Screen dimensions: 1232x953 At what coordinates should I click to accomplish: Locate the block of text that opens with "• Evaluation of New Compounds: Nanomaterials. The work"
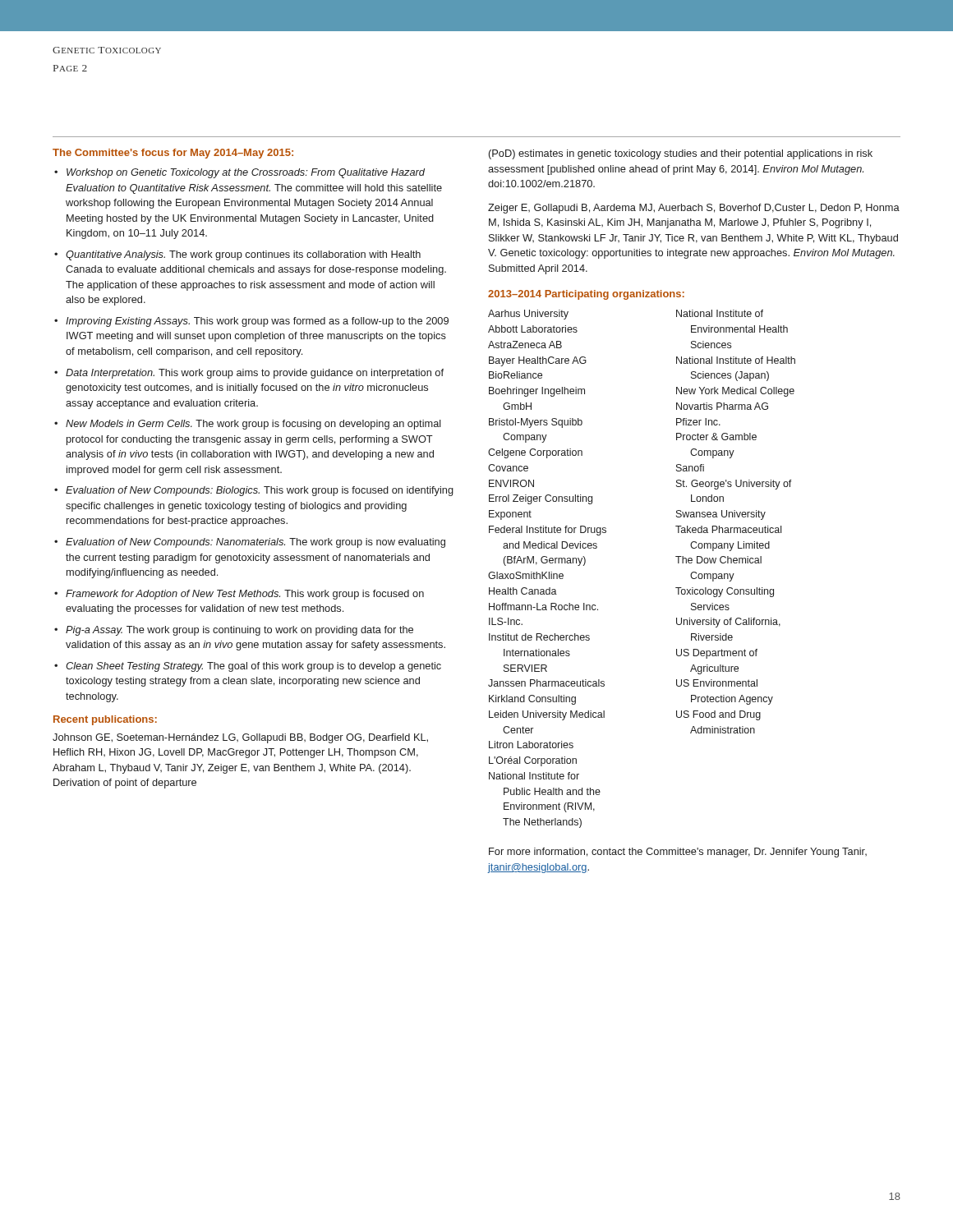[250, 556]
